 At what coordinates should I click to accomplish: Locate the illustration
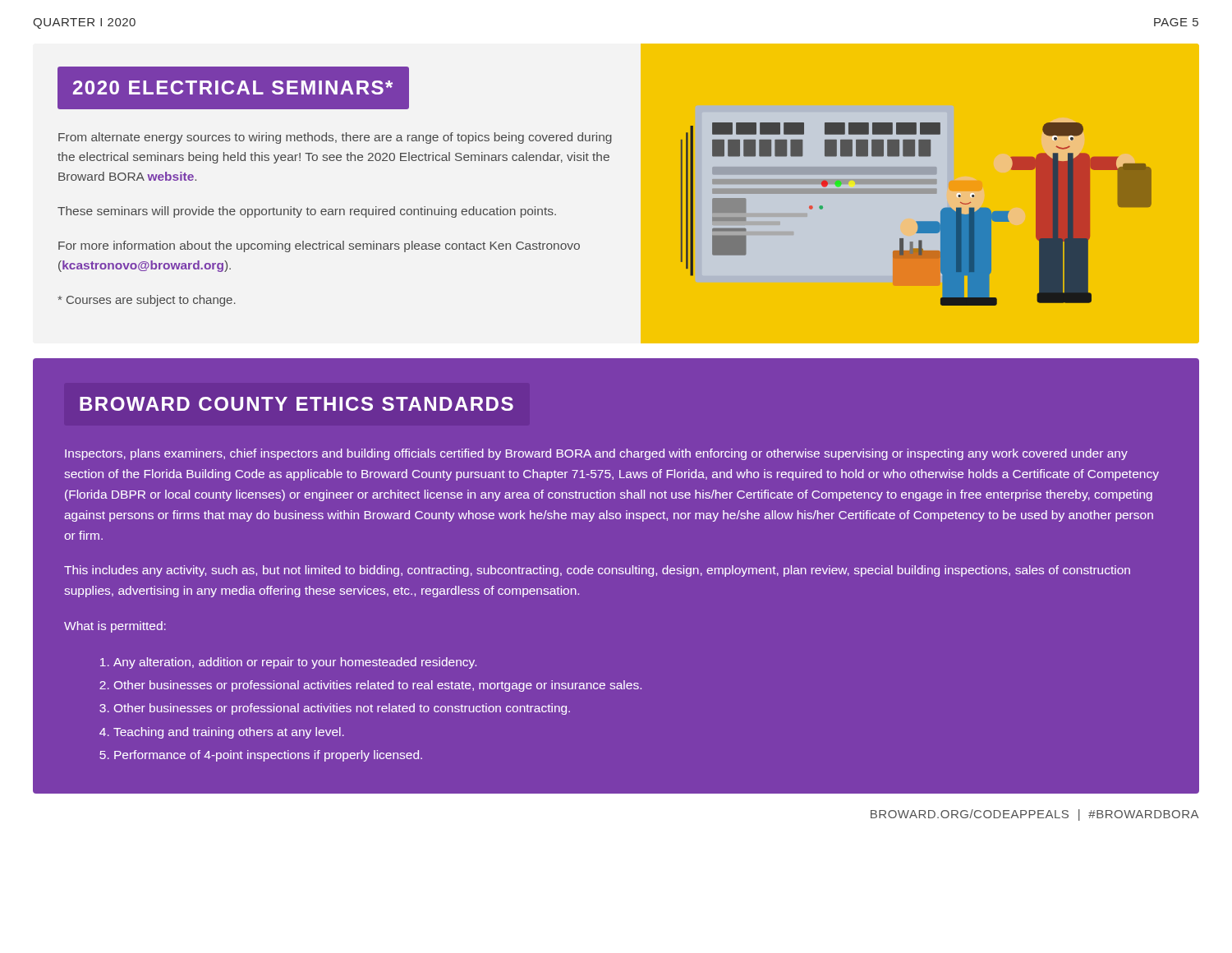click(x=920, y=194)
